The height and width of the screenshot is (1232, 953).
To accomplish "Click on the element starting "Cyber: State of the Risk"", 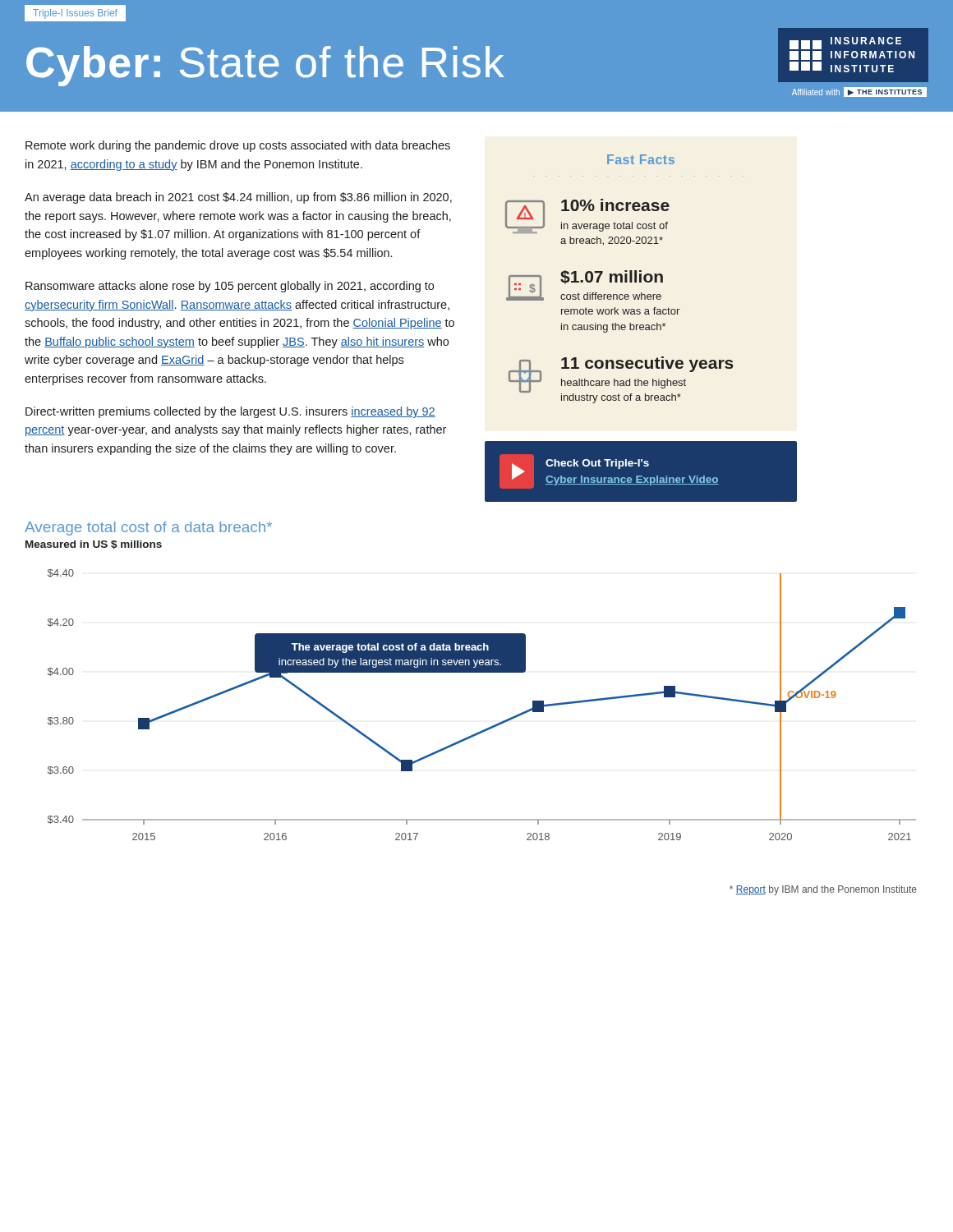I will coord(265,63).
